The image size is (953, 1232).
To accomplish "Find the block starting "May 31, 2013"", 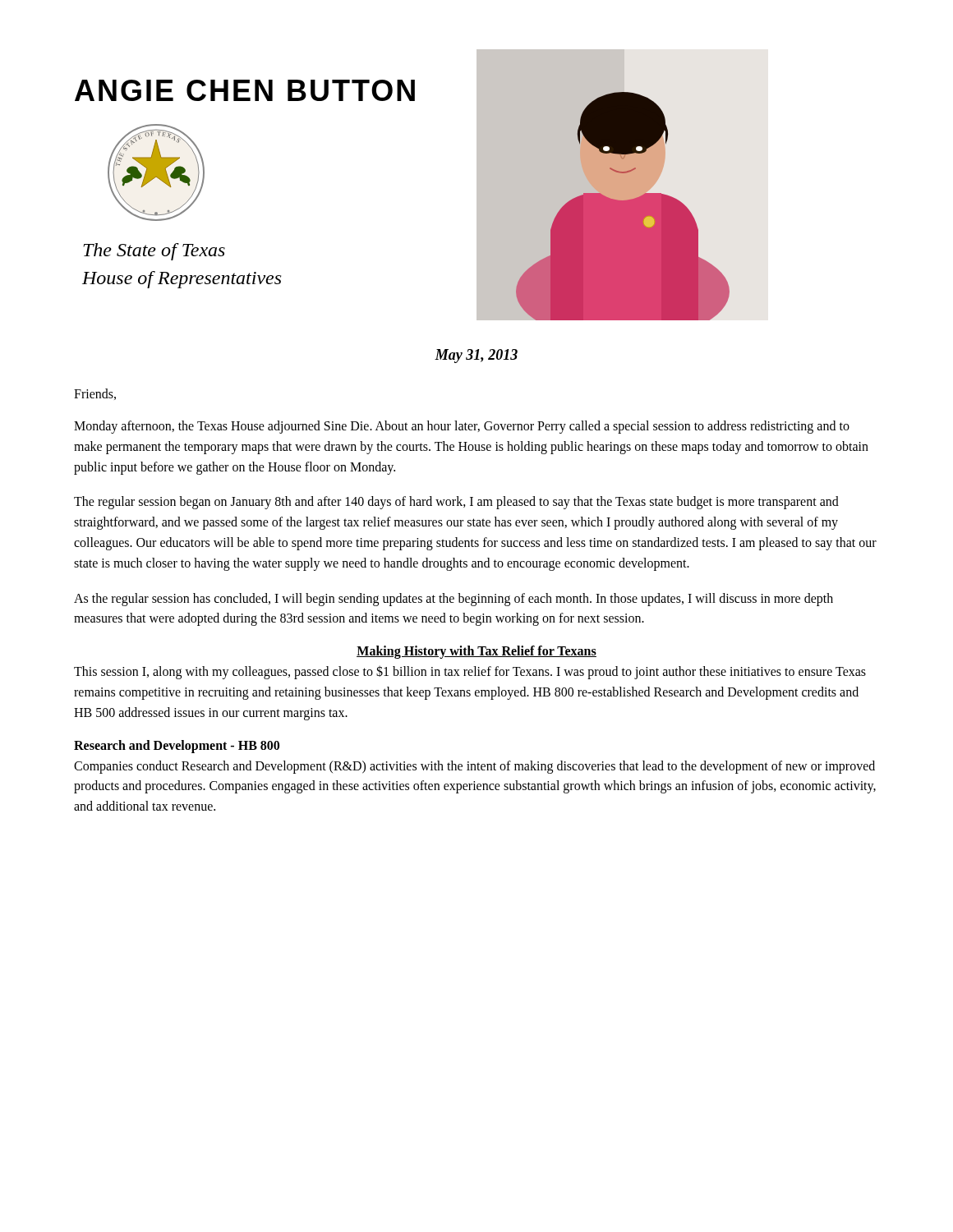I will tap(476, 355).
